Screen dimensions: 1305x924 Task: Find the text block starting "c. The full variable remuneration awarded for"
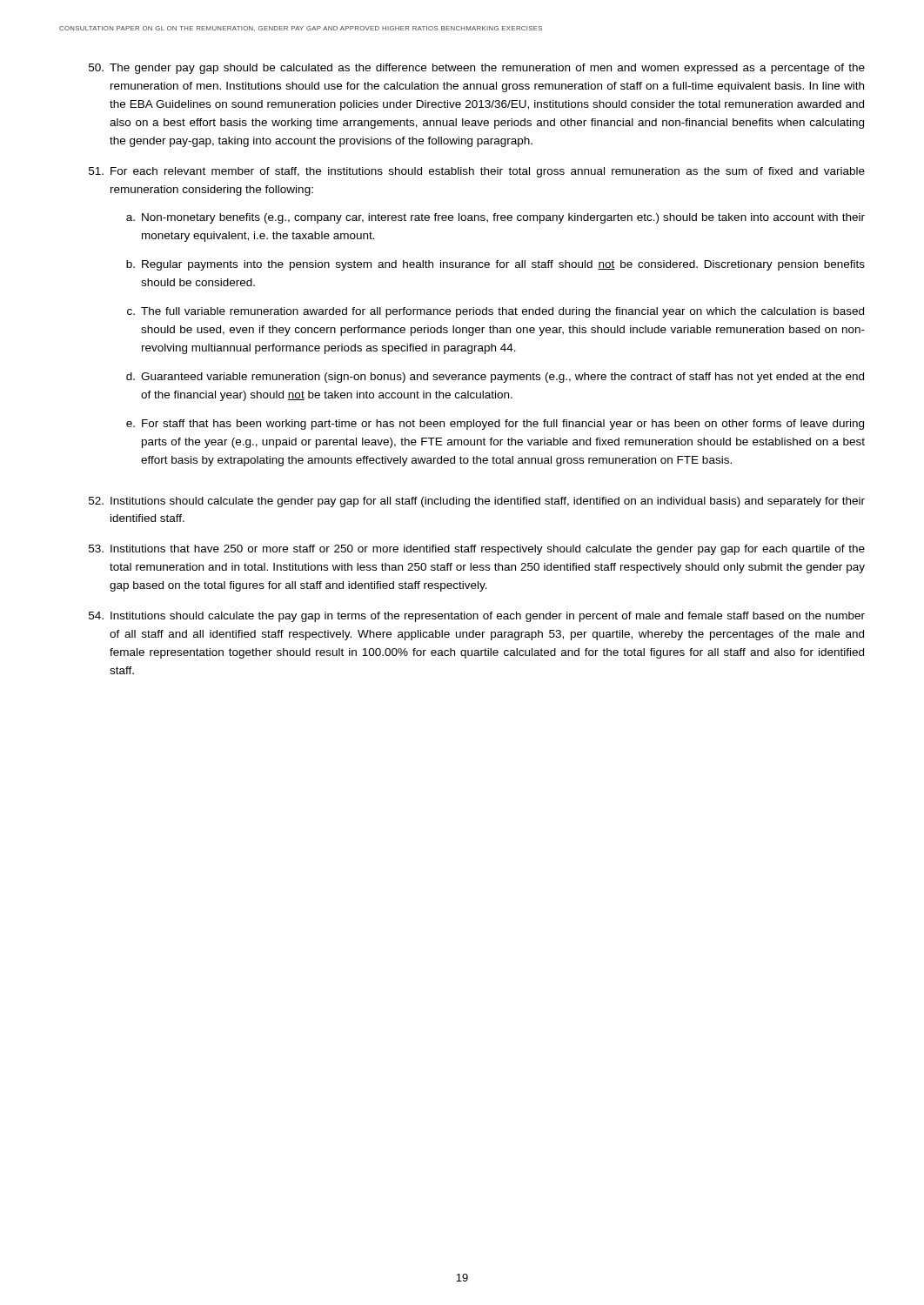point(487,330)
